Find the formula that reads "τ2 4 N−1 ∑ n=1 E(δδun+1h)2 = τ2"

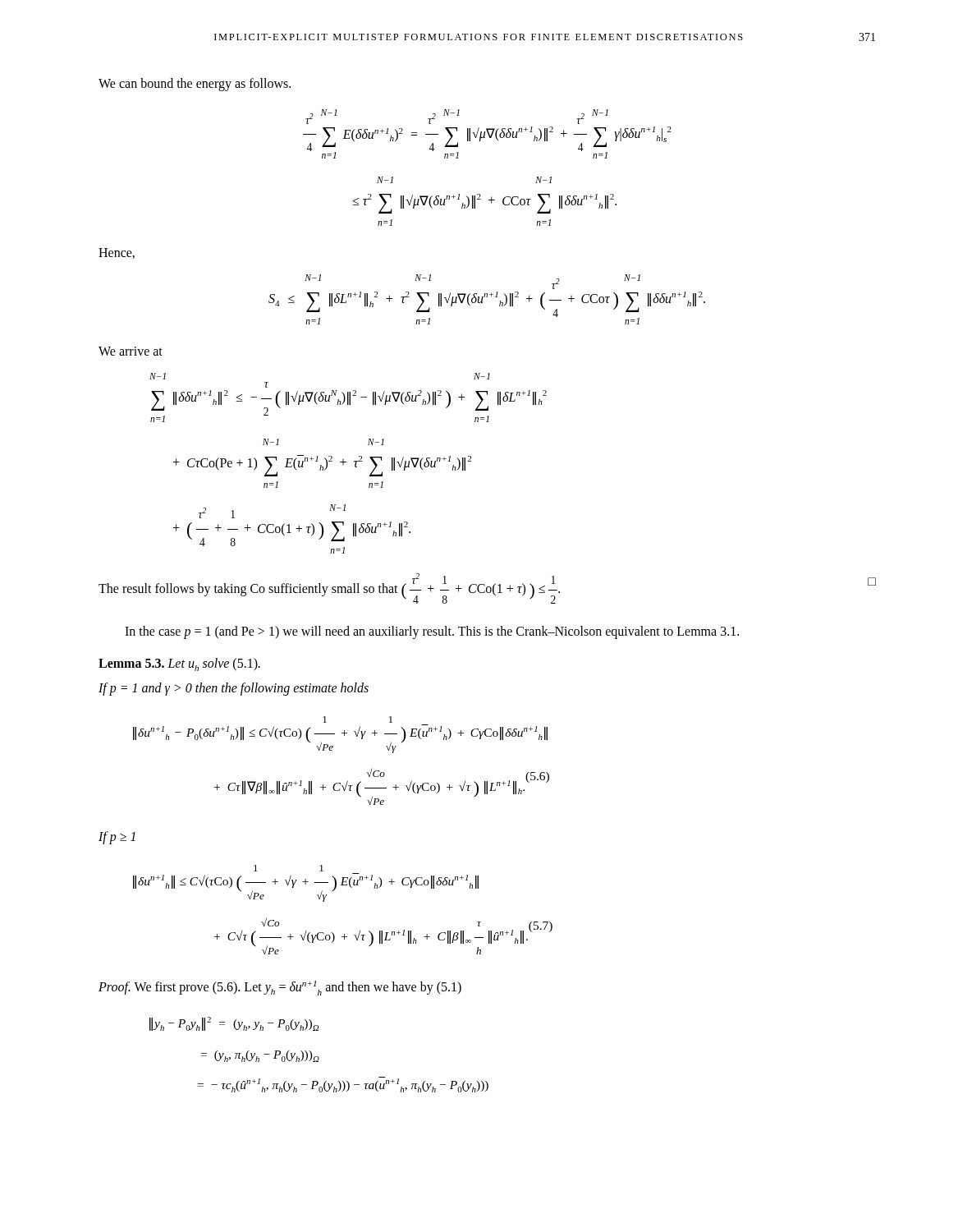[457, 117]
